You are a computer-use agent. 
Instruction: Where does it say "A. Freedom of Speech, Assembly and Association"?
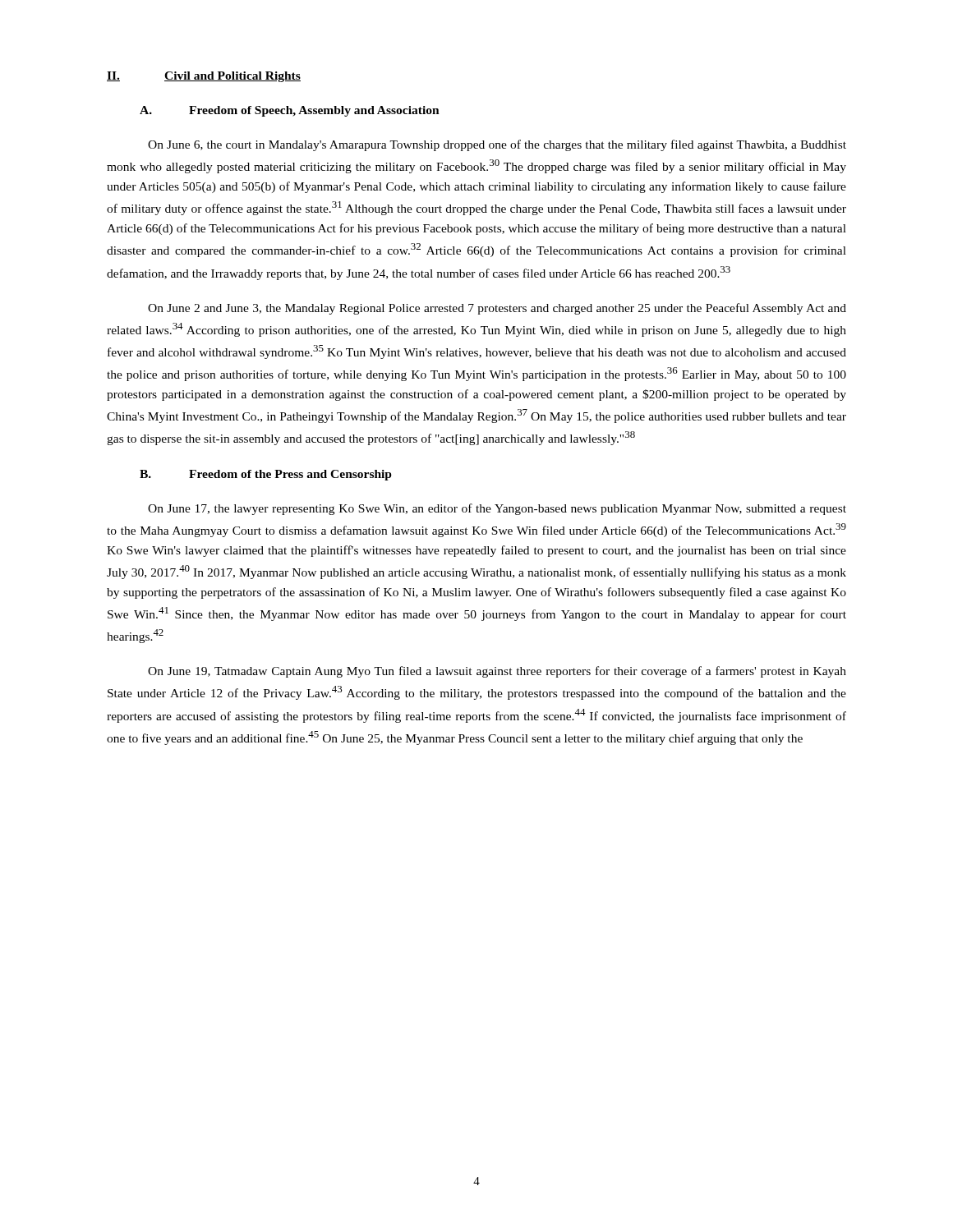289,110
